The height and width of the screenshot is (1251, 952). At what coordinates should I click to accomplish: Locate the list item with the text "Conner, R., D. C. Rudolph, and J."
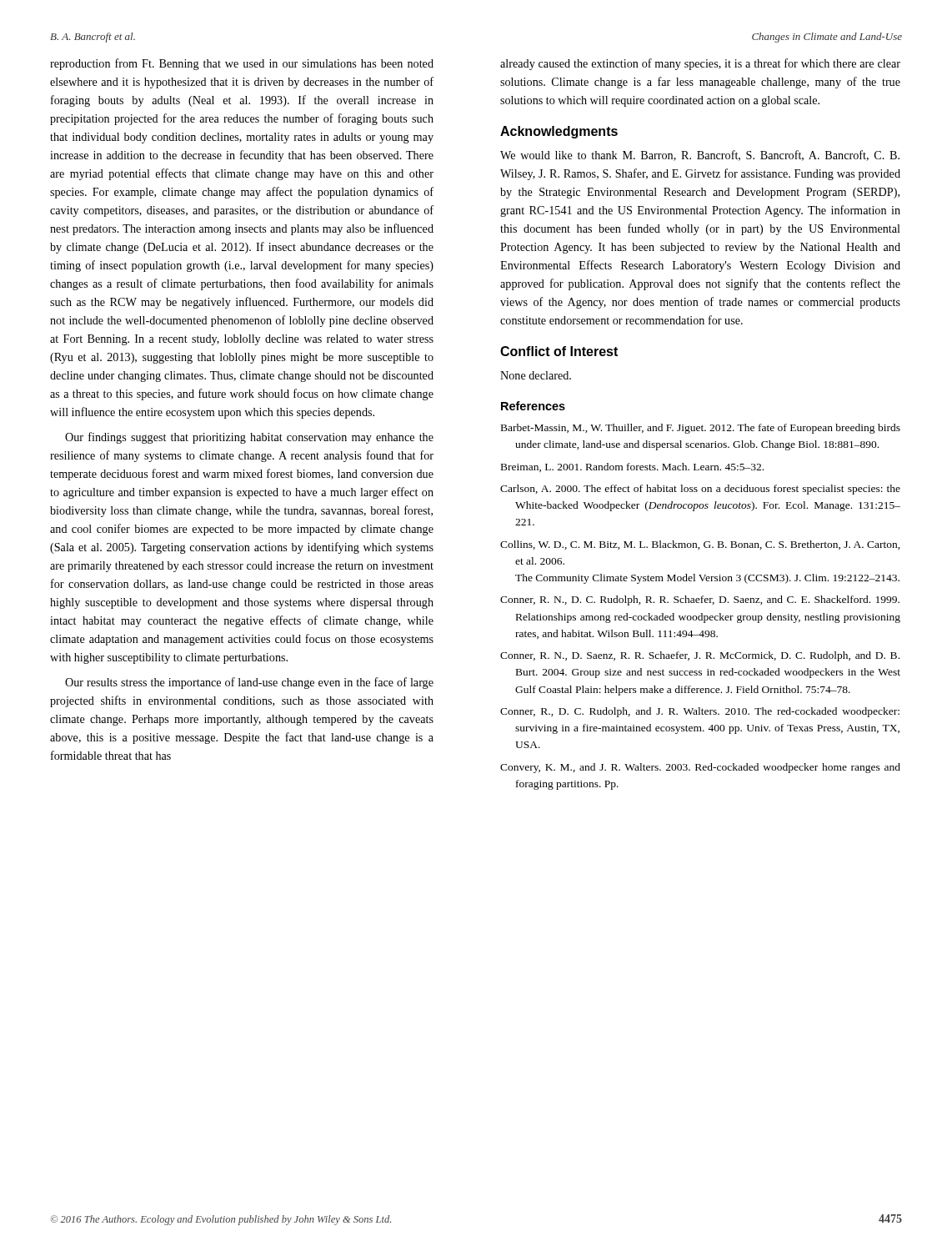700,728
